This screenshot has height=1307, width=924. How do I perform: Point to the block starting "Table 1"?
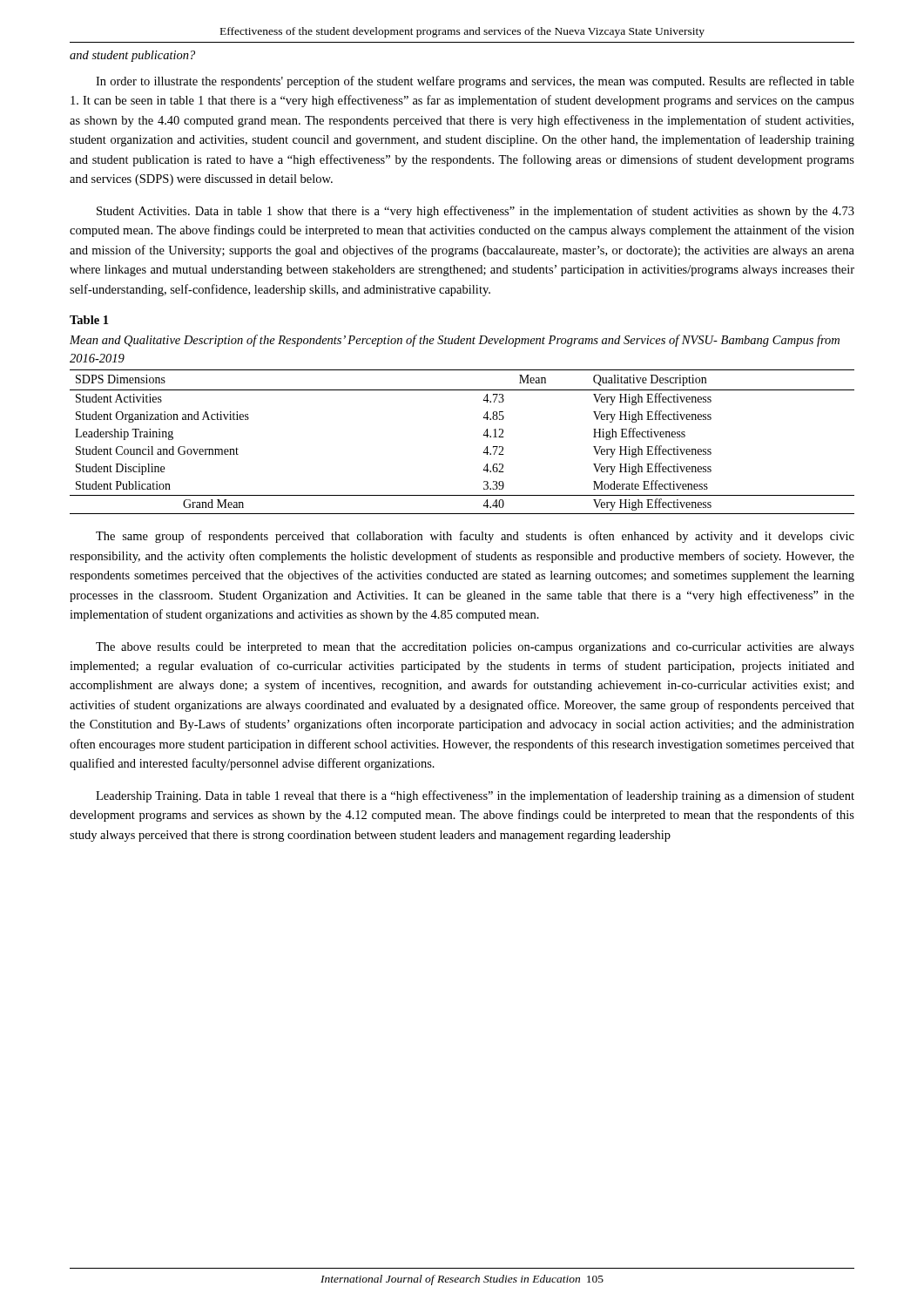(x=89, y=320)
